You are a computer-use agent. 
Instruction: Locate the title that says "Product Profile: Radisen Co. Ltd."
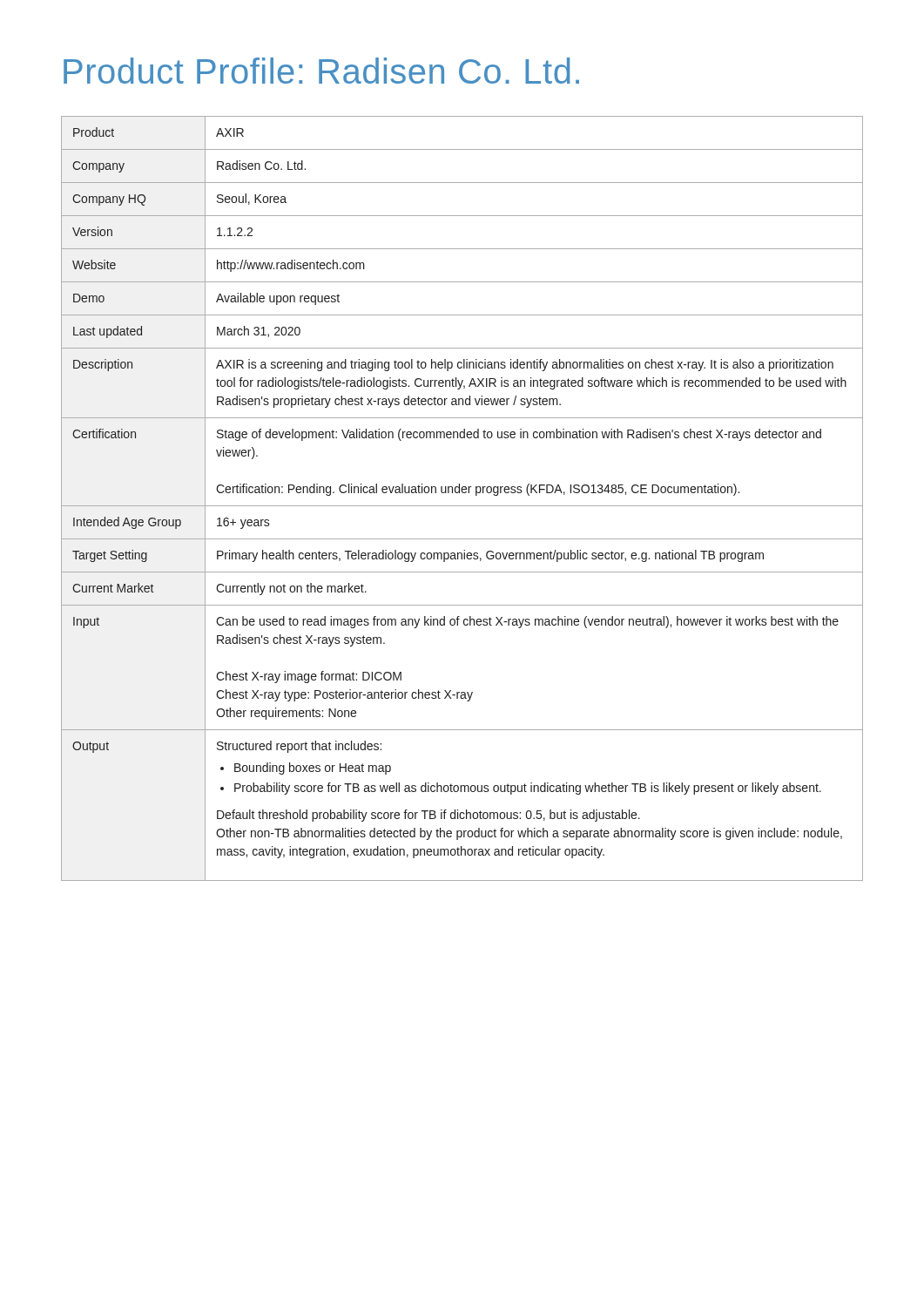[x=322, y=71]
